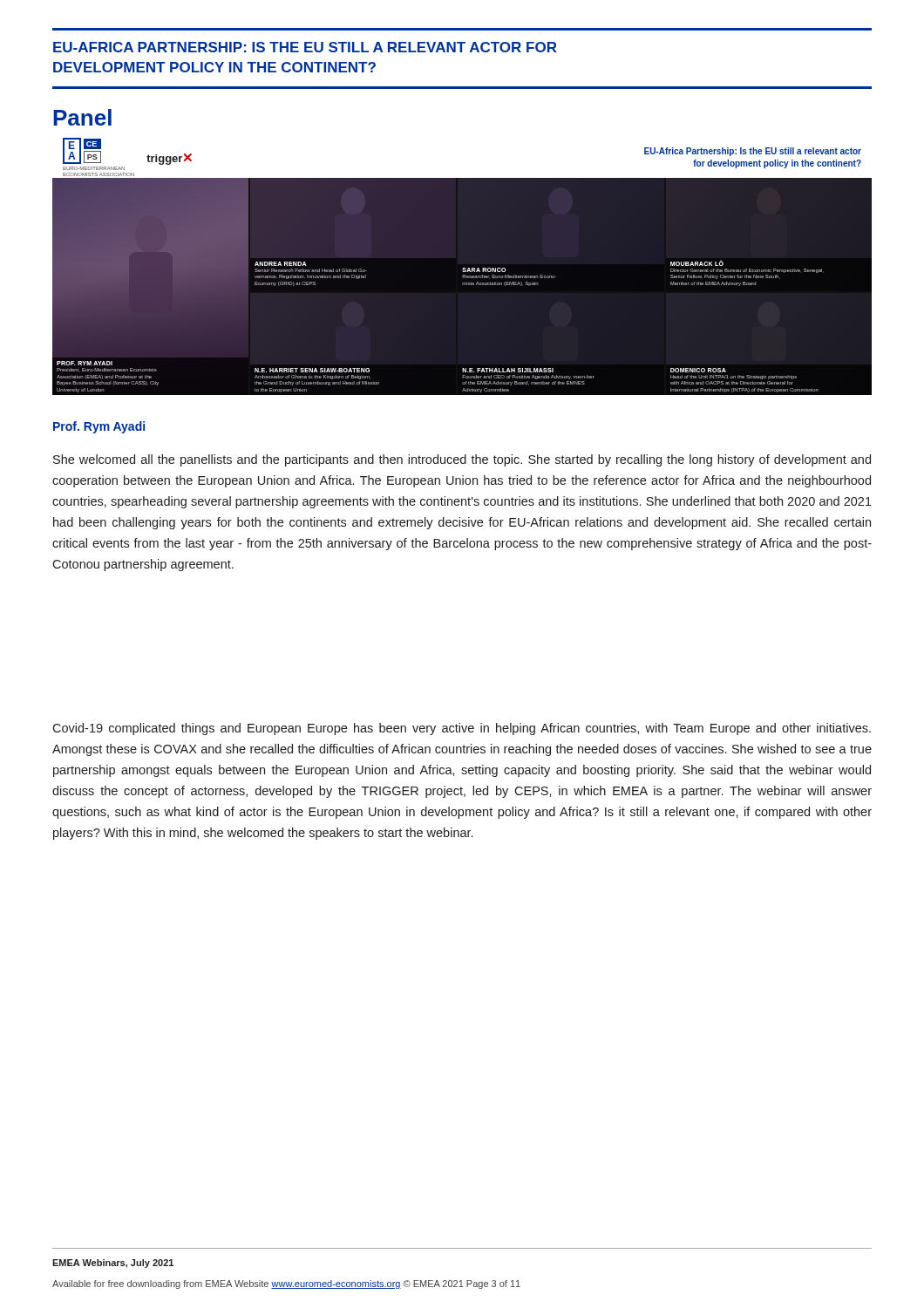The height and width of the screenshot is (1308, 924).
Task: Find the block on this page that starts "Covid-19 complicated things and European"
Action: tap(462, 780)
